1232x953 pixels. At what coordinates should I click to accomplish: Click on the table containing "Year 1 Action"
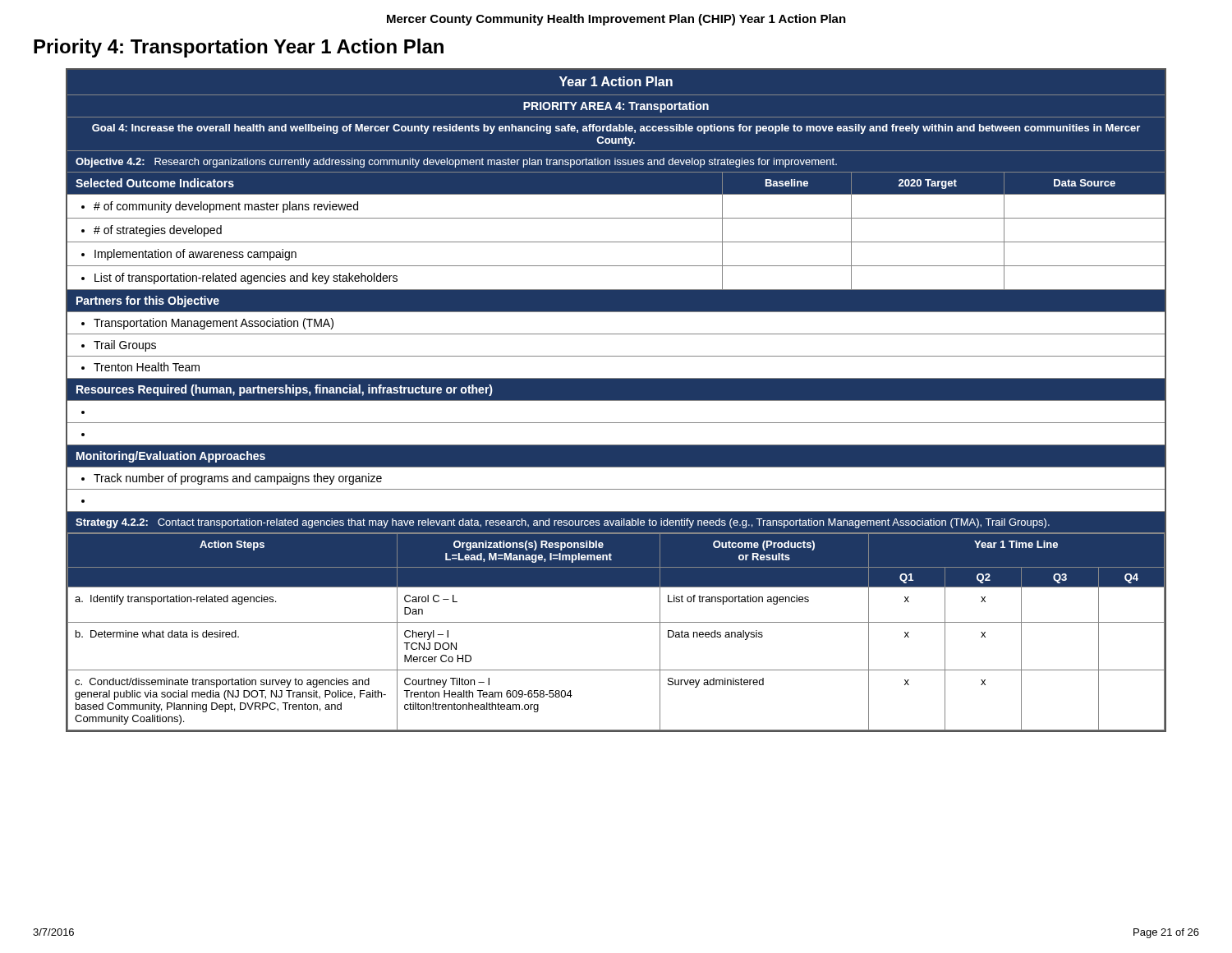[616, 400]
